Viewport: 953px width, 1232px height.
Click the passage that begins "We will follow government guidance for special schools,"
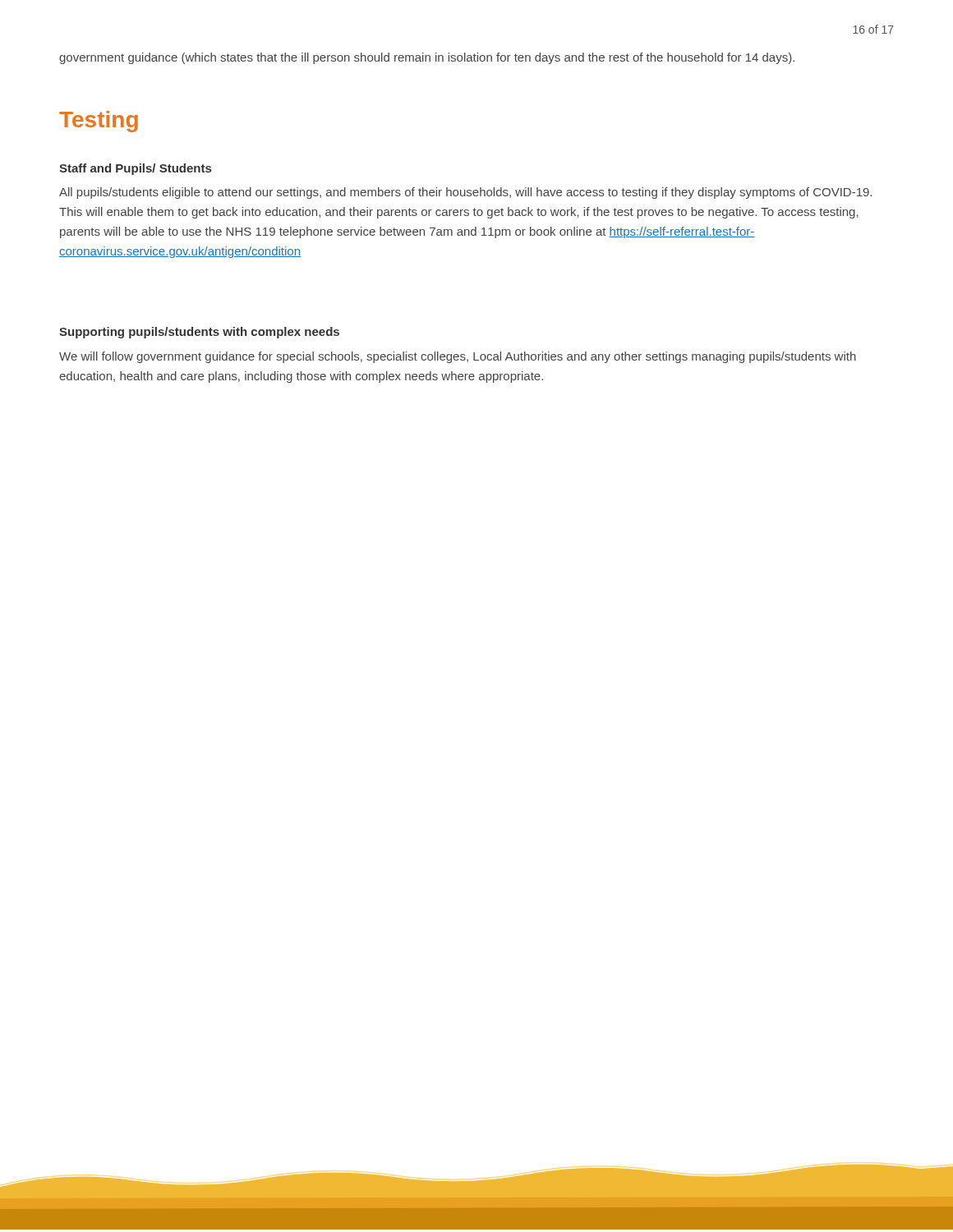458,366
